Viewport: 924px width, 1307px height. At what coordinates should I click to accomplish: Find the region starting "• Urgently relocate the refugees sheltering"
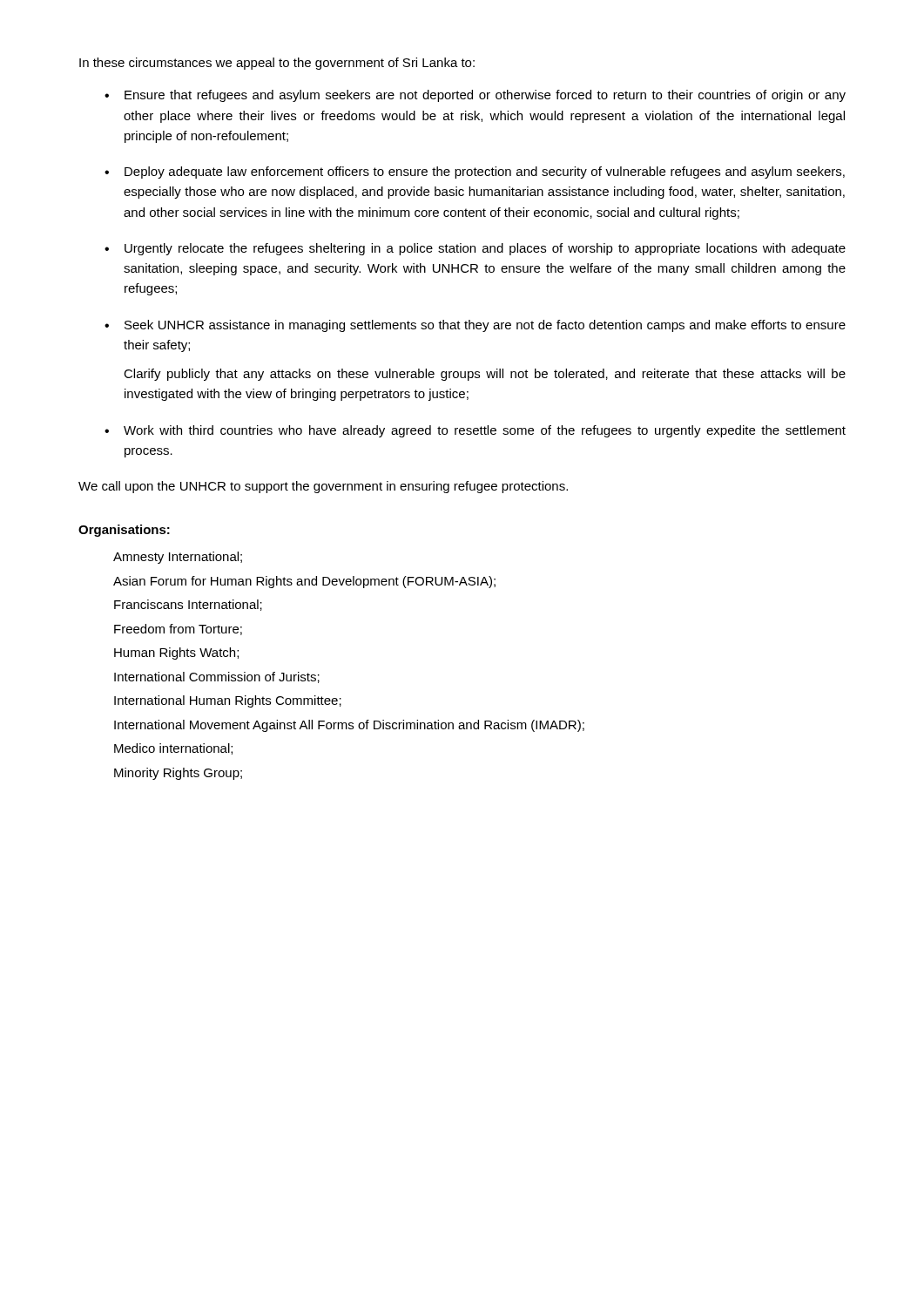click(x=475, y=268)
